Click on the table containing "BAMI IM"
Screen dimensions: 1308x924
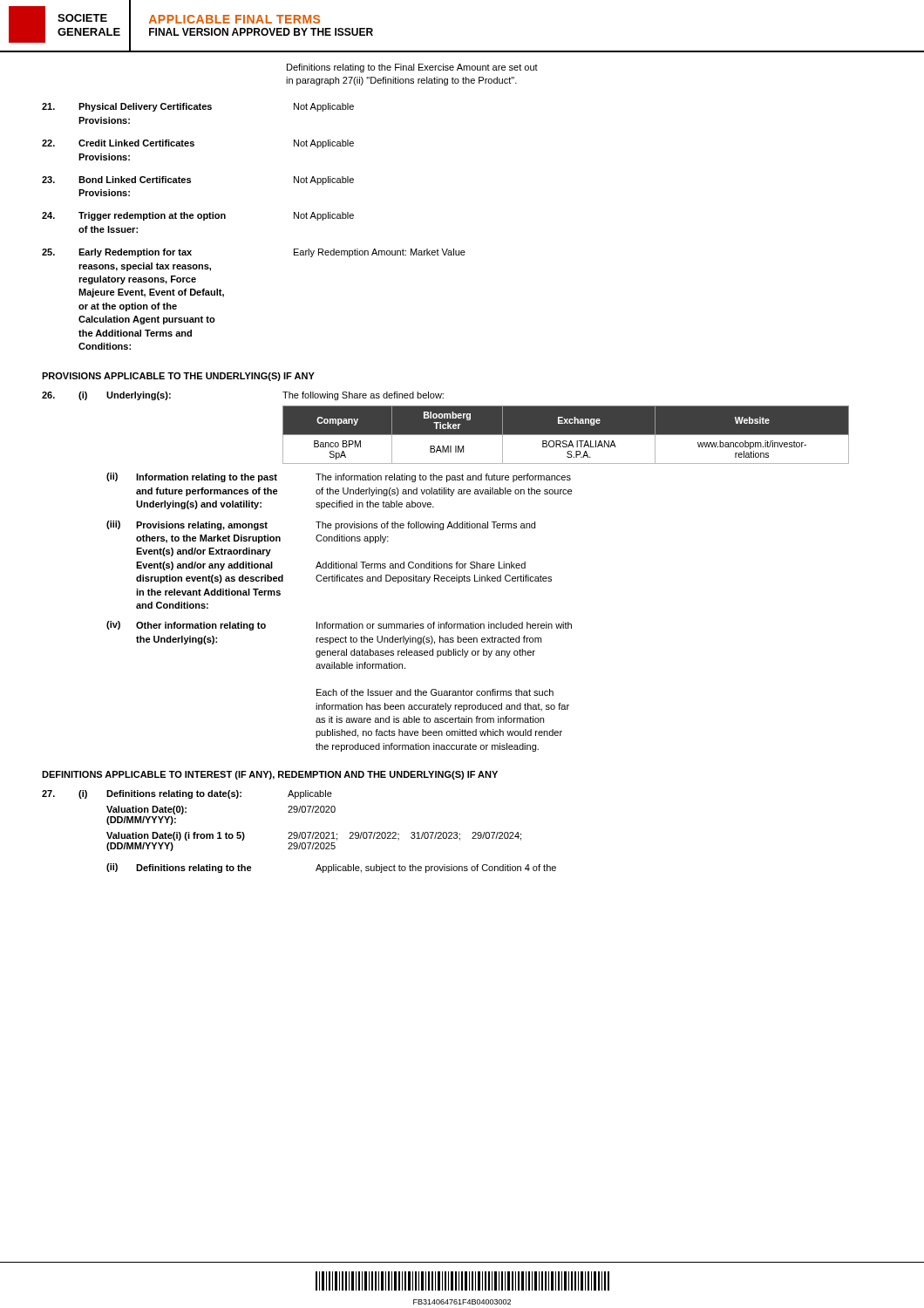[462, 435]
